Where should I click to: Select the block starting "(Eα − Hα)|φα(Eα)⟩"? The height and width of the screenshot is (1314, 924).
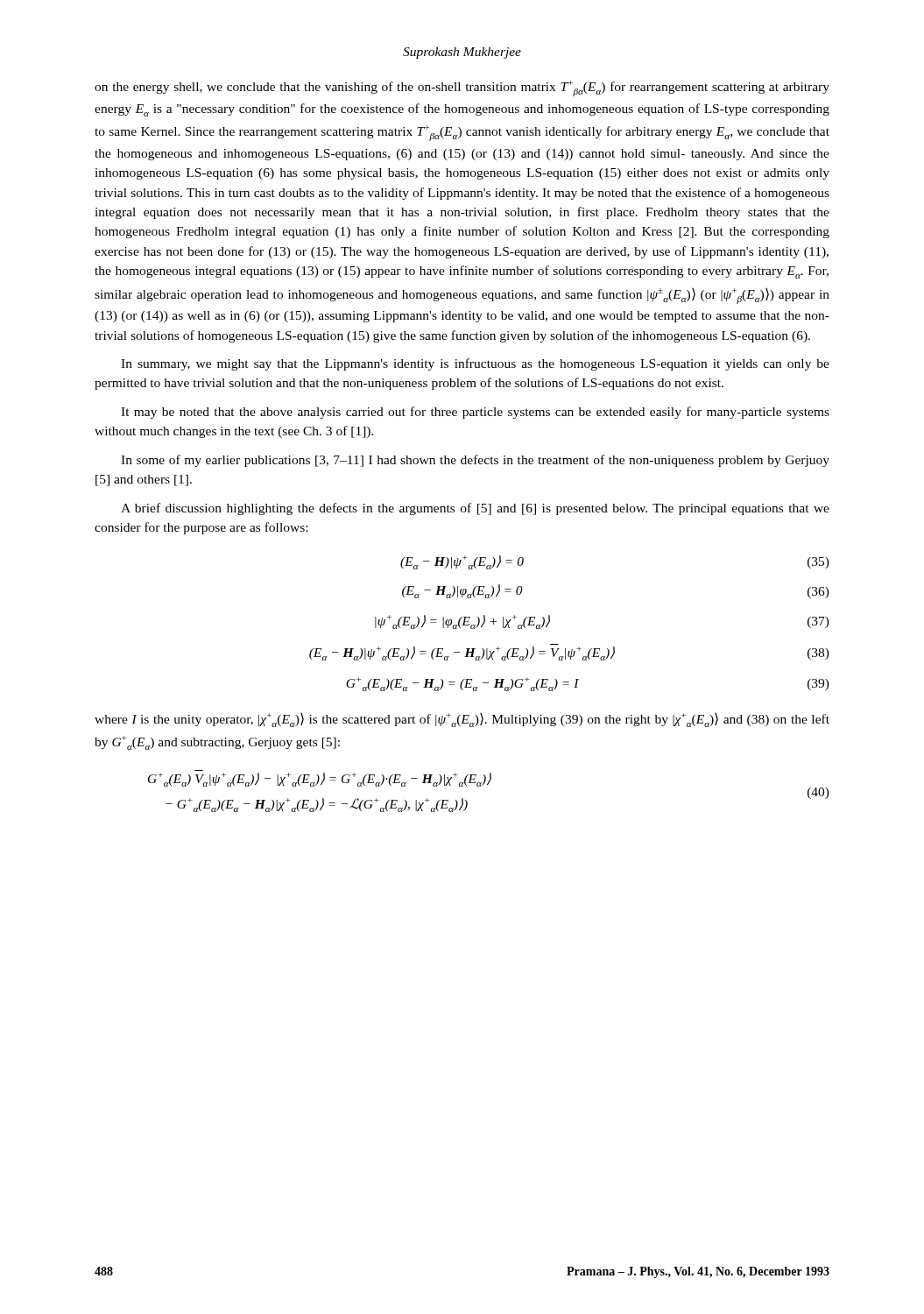click(x=458, y=591)
